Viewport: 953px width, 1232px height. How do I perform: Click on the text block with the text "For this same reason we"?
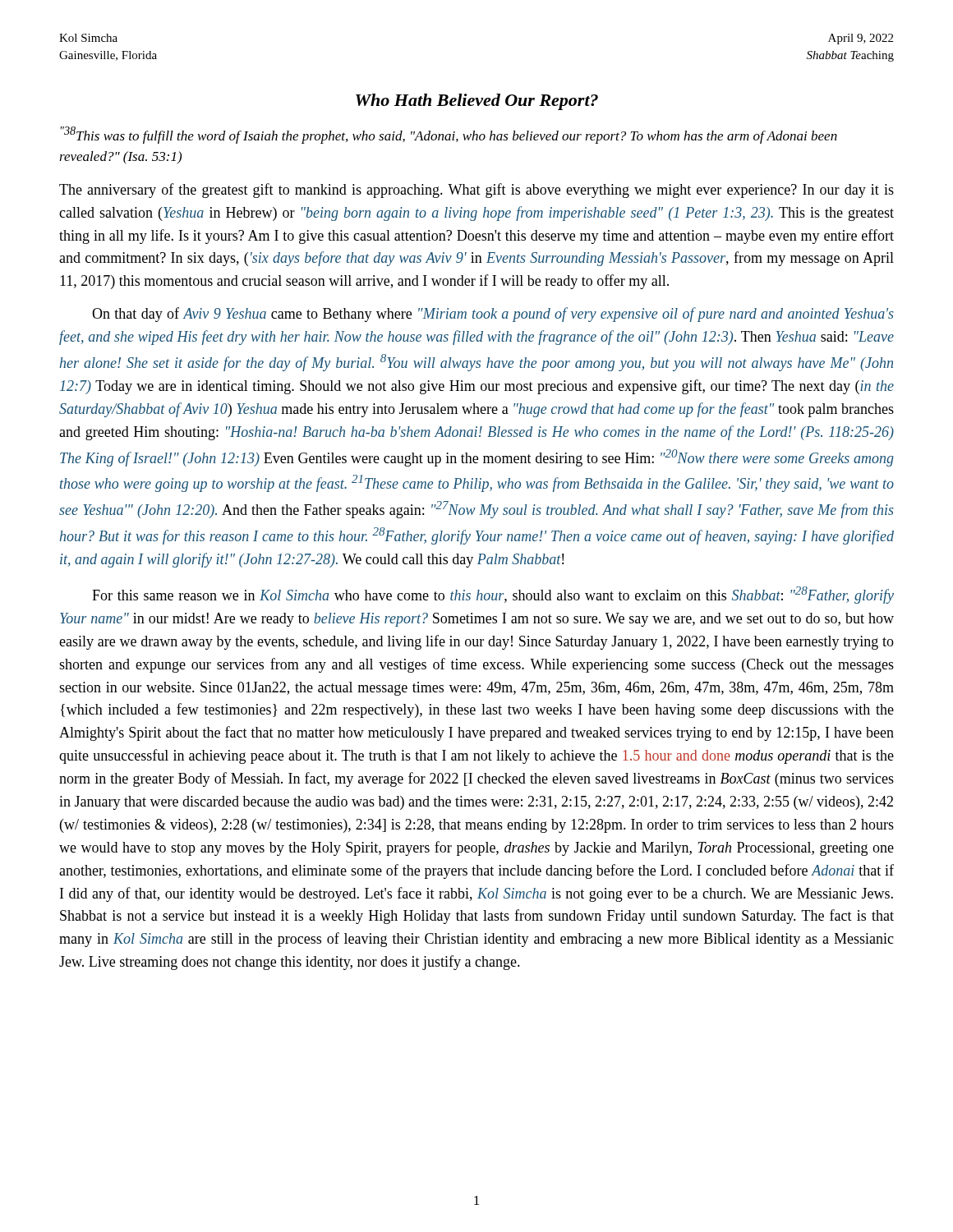[x=476, y=777]
